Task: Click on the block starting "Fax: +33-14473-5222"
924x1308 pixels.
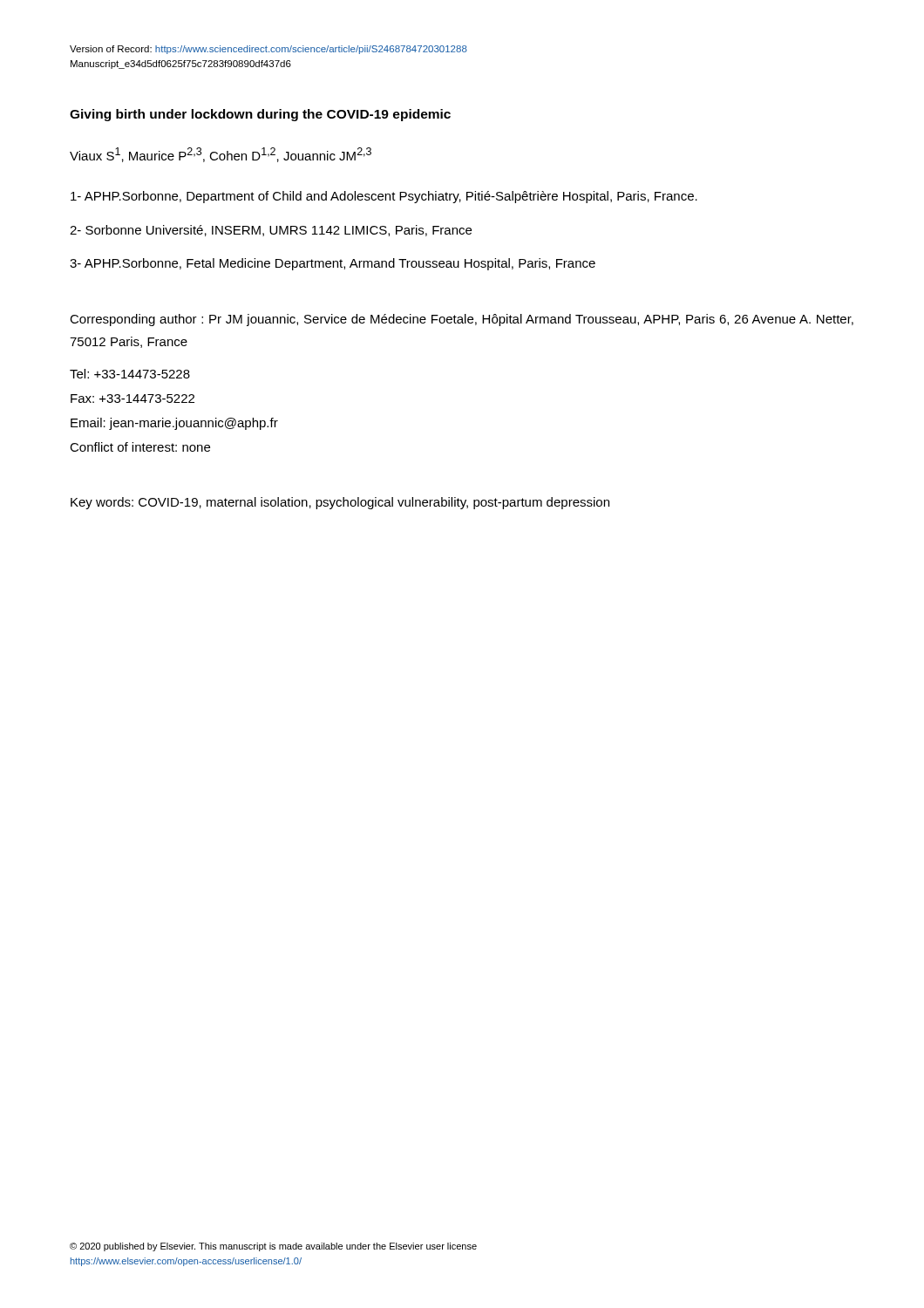Action: 132,398
